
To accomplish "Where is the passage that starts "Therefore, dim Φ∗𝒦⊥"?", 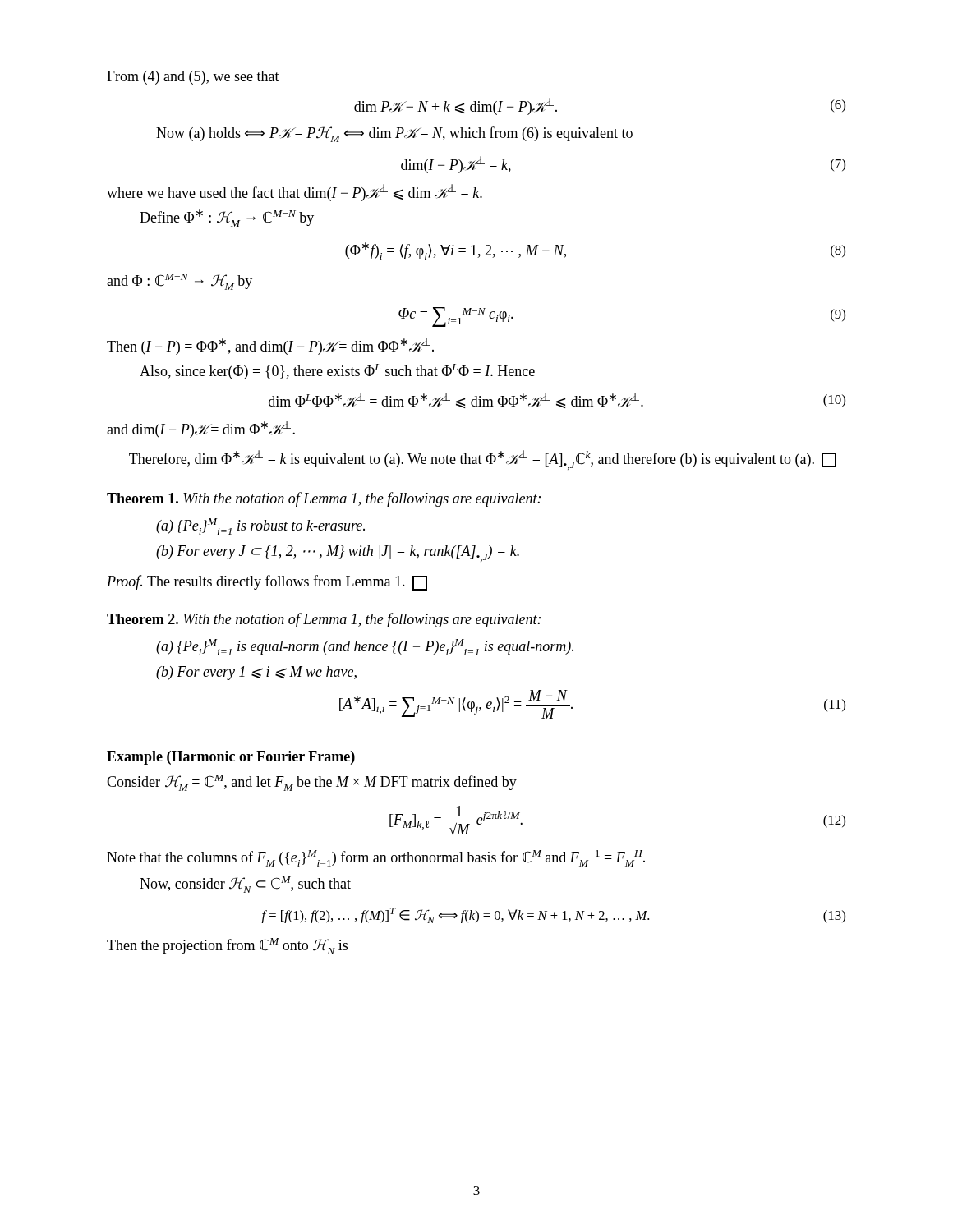I will [472, 459].
